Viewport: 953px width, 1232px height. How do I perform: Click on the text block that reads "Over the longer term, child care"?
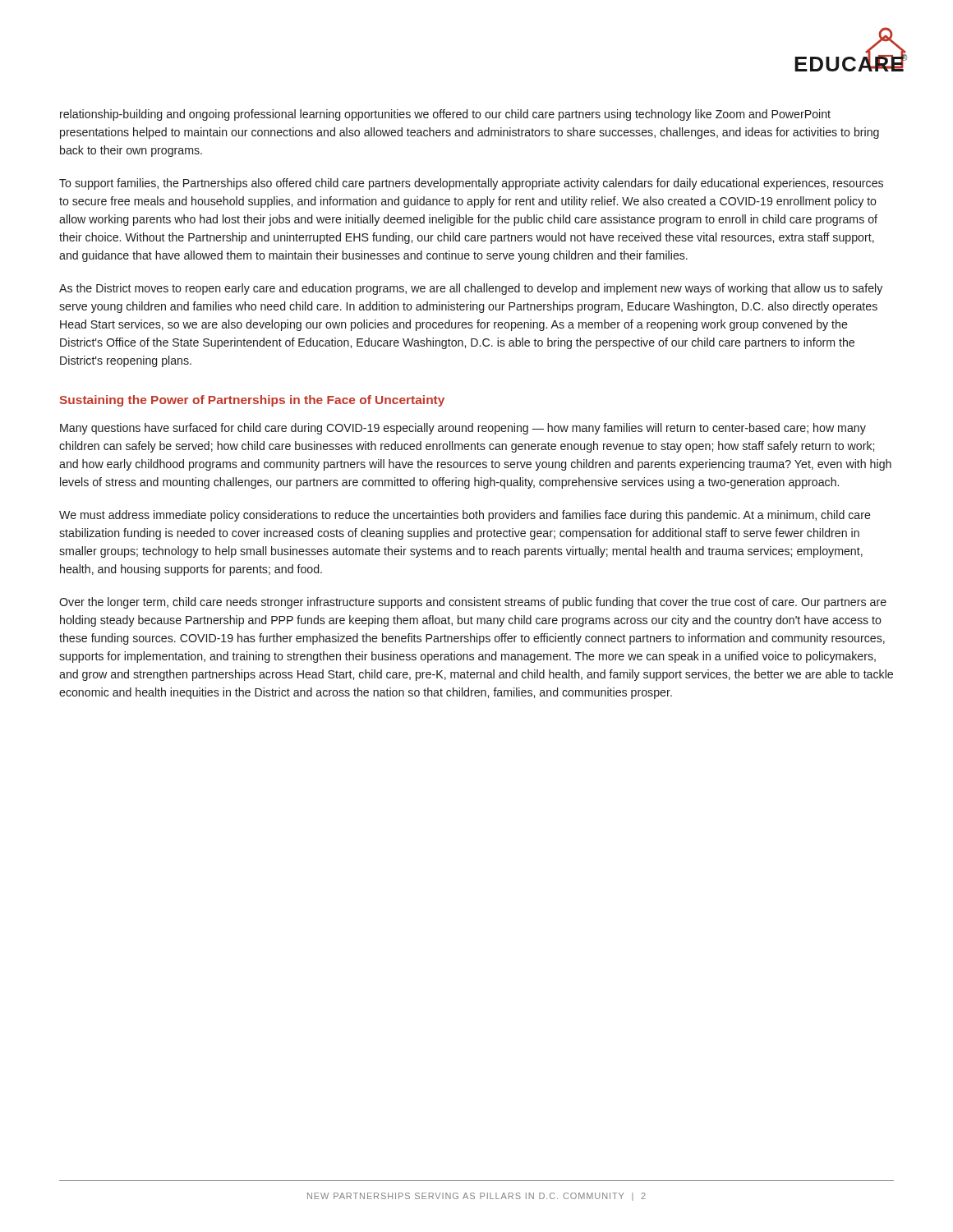[476, 647]
